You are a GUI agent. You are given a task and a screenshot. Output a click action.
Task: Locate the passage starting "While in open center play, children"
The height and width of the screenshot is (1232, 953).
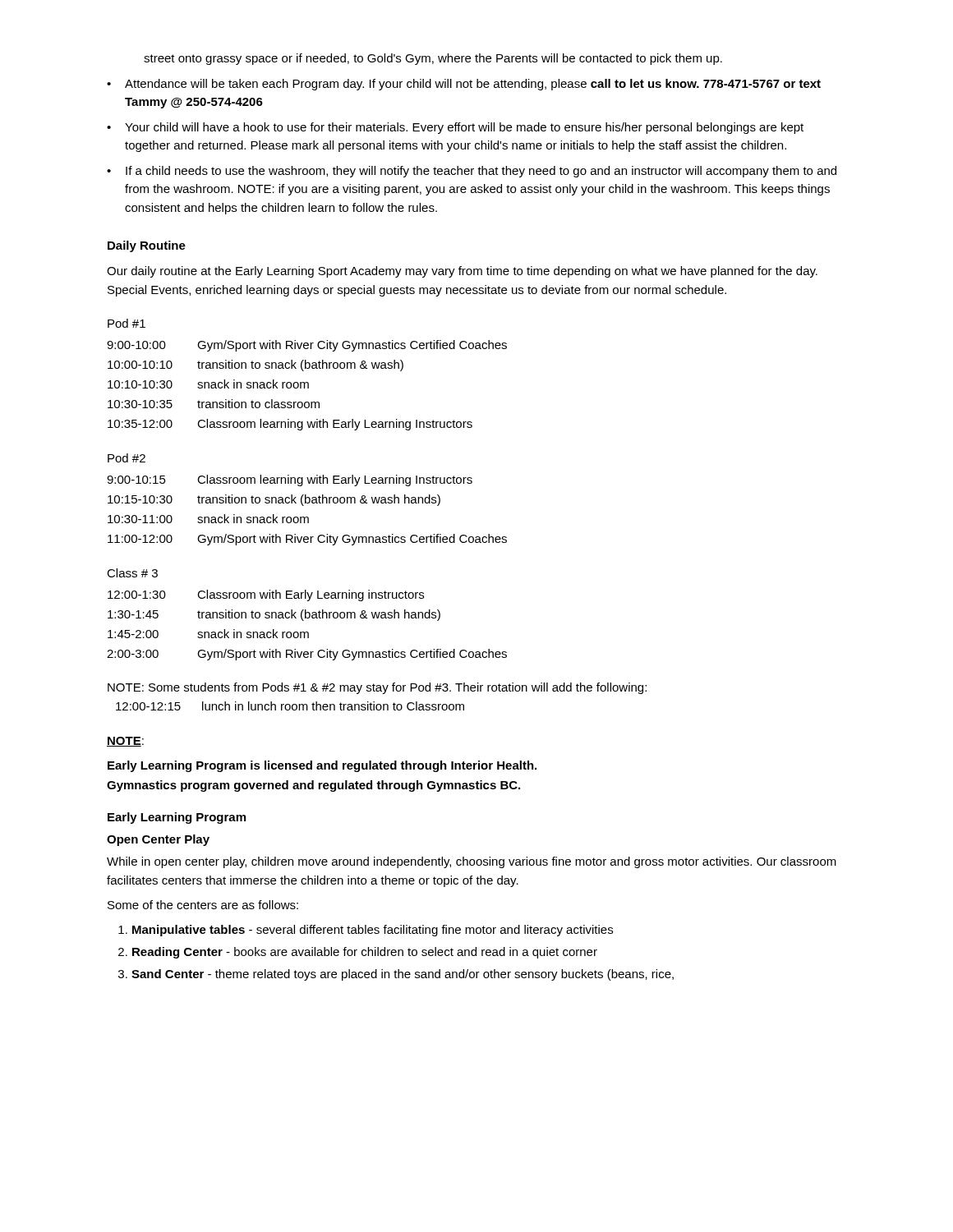[472, 870]
